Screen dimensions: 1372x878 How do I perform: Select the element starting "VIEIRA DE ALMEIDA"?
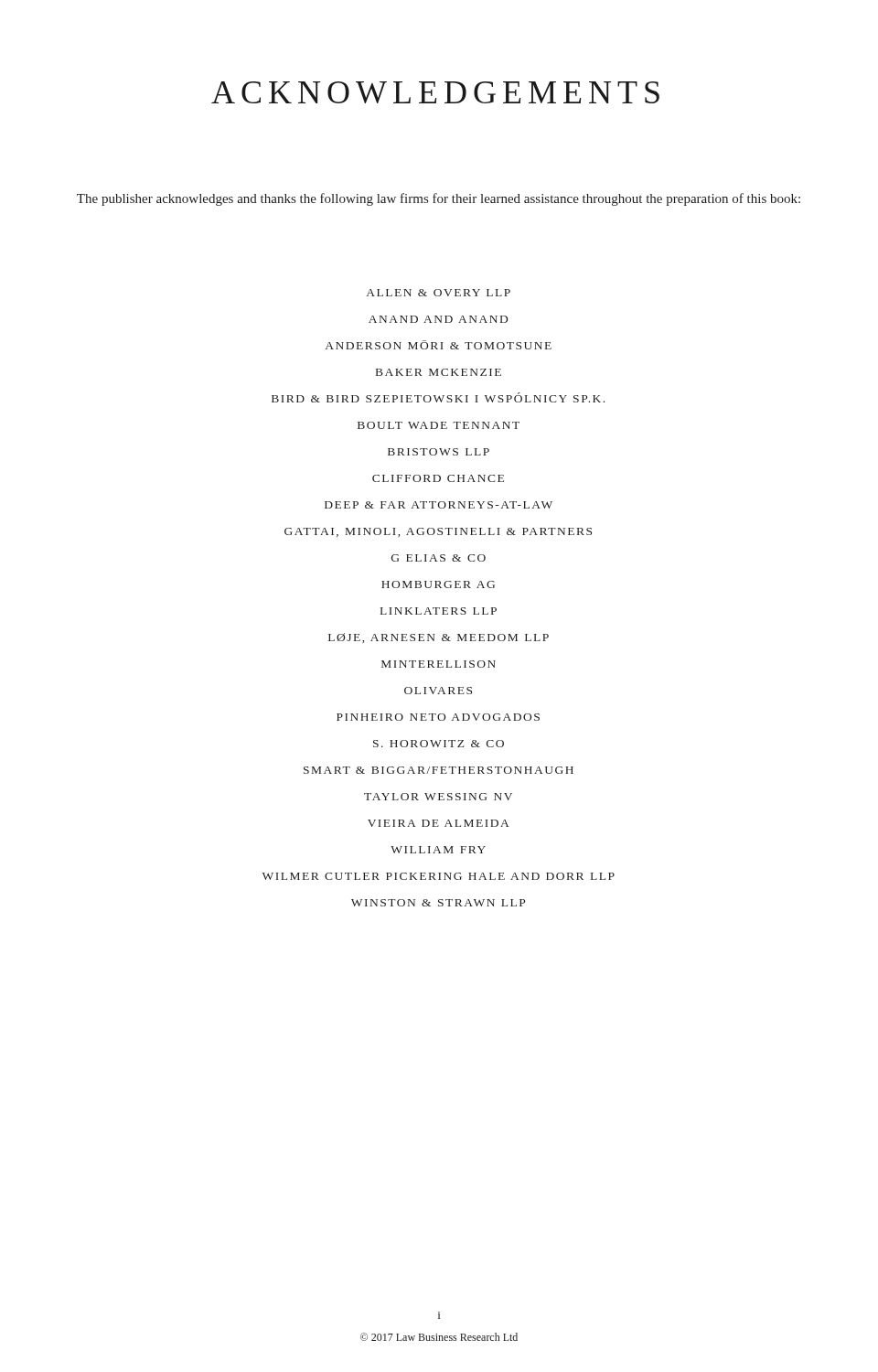[x=439, y=823]
